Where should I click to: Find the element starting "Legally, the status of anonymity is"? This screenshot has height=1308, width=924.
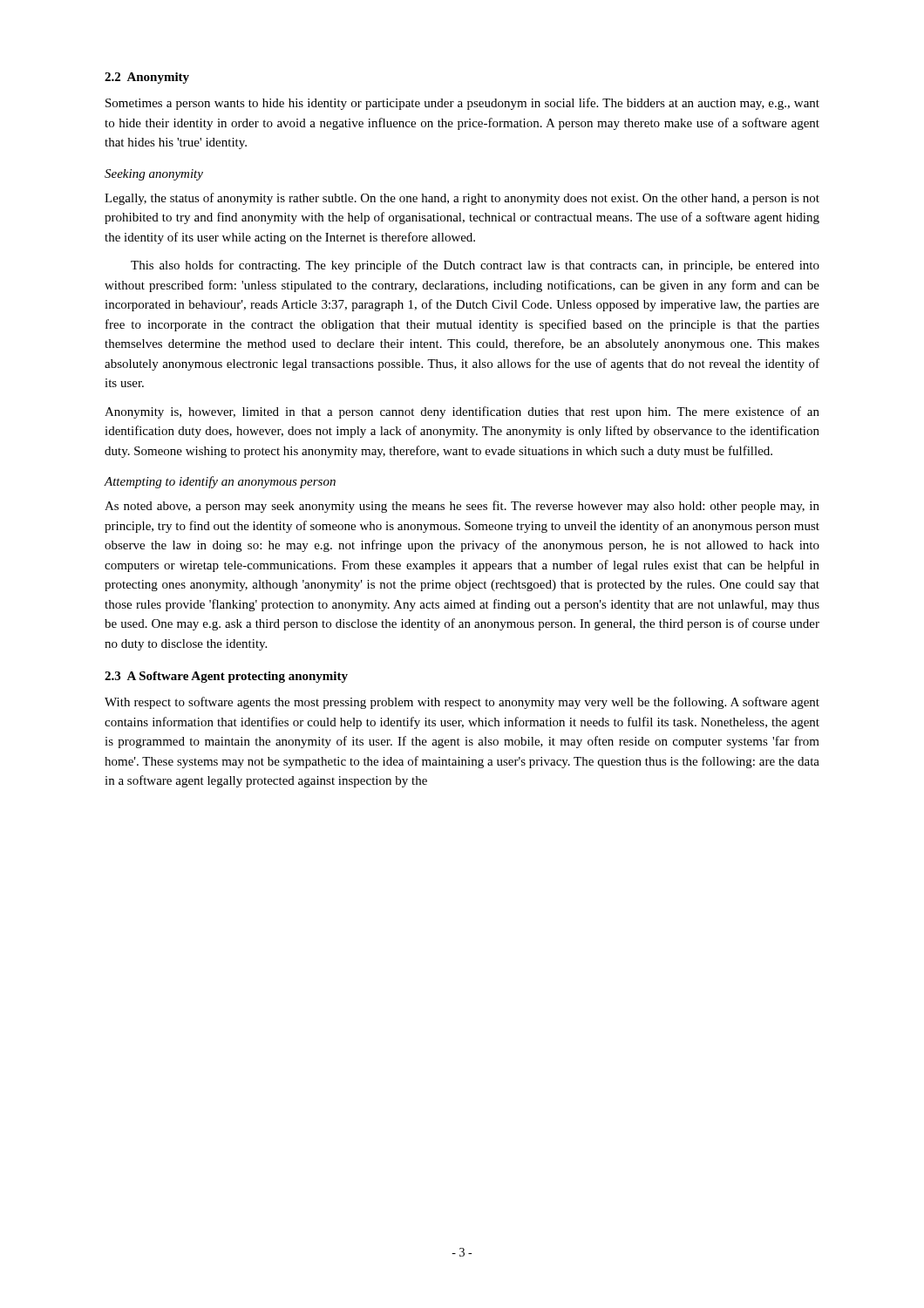coord(462,324)
